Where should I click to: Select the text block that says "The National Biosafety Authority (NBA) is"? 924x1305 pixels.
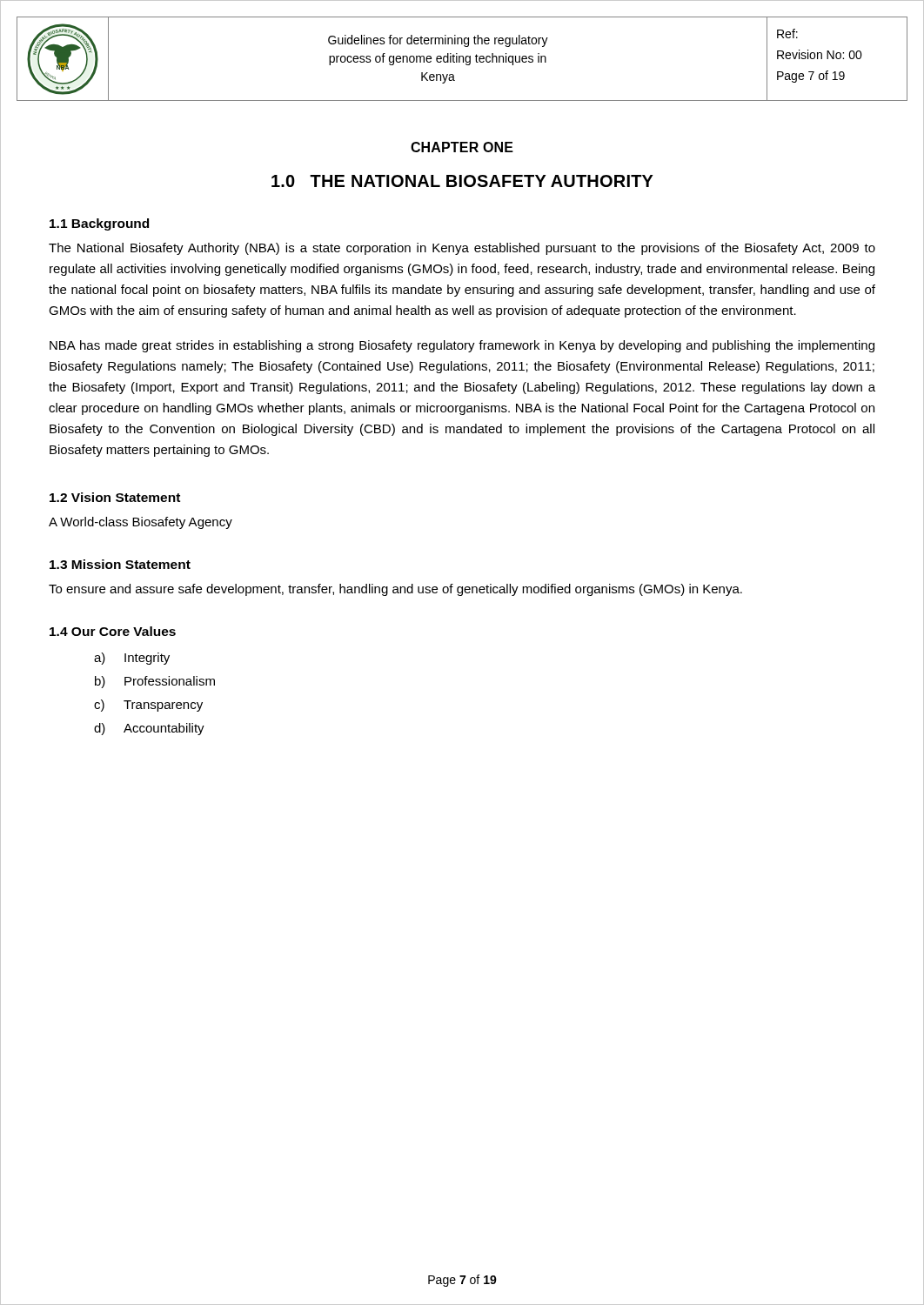pyautogui.click(x=462, y=279)
